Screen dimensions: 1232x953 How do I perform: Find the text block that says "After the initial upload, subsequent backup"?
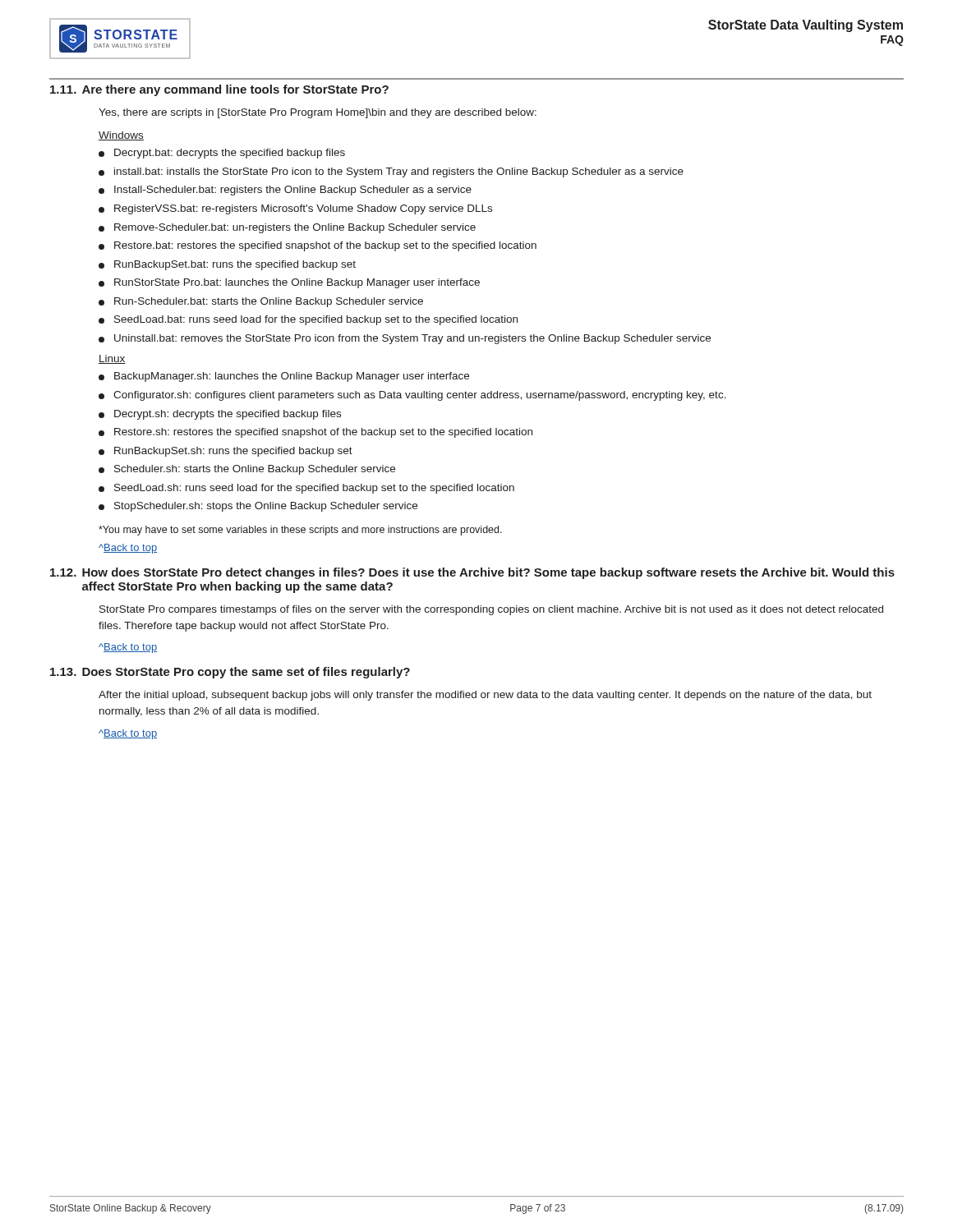[x=485, y=703]
